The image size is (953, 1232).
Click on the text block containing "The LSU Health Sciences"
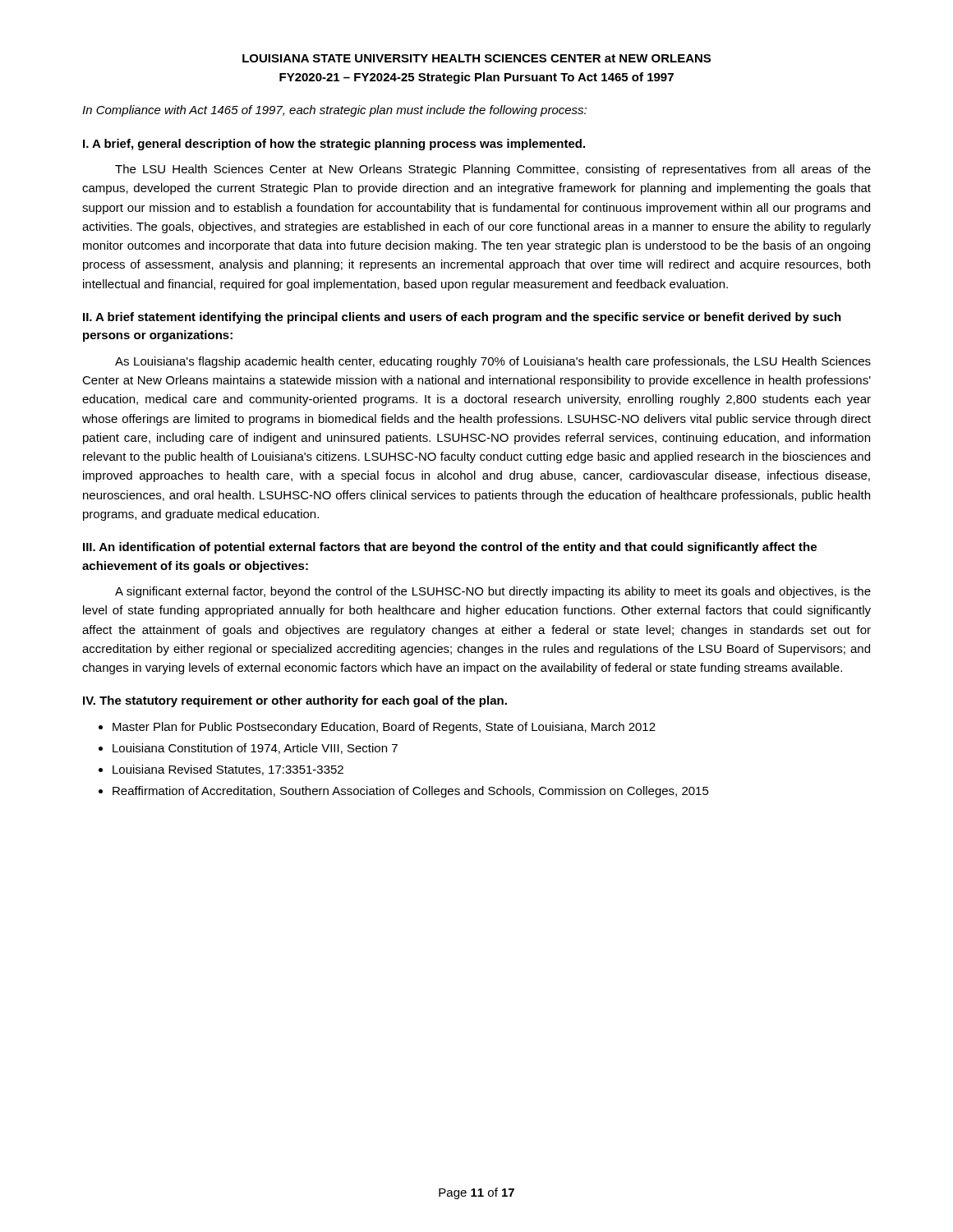pyautogui.click(x=476, y=226)
